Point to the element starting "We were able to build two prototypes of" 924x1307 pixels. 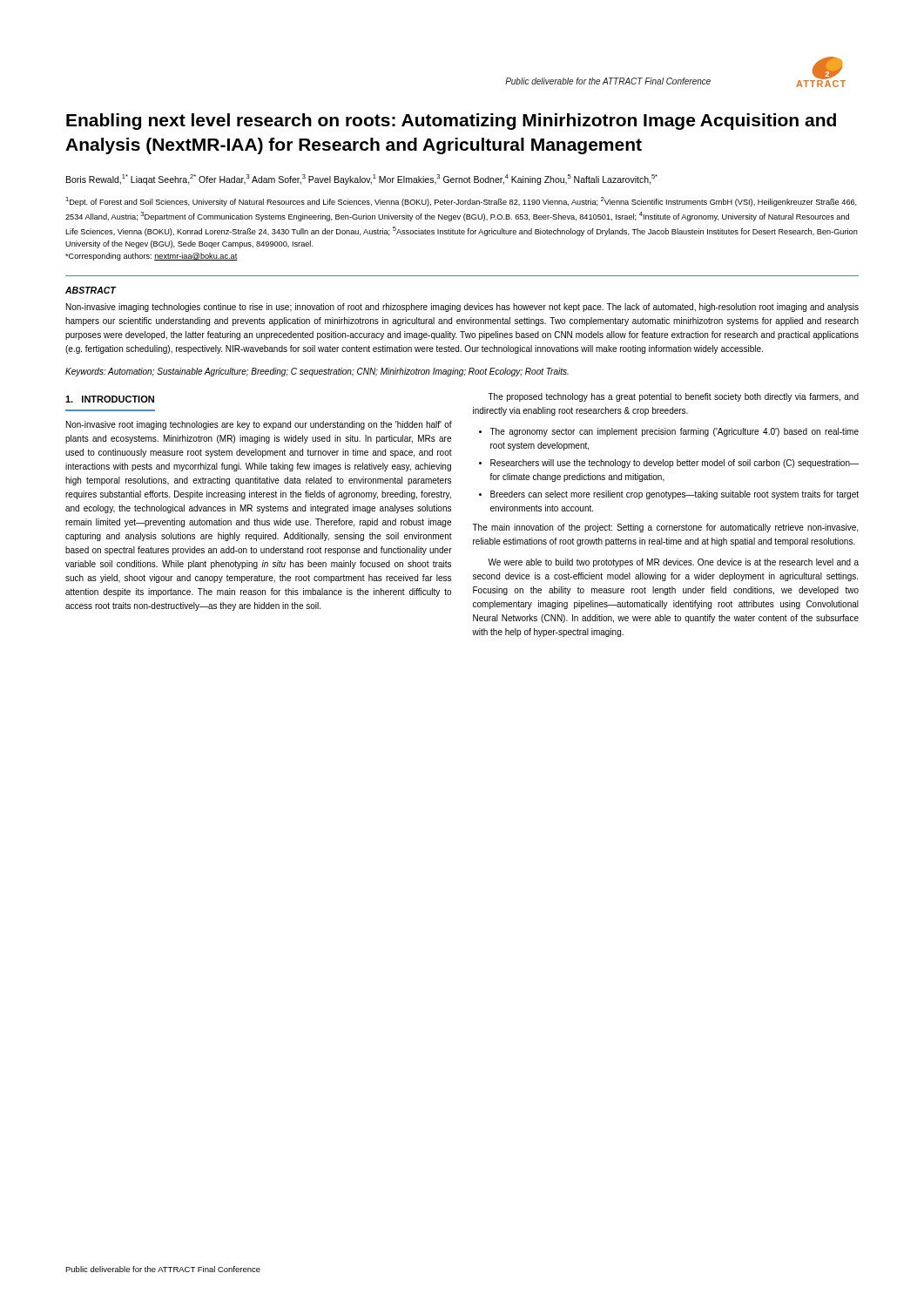pyautogui.click(x=666, y=597)
